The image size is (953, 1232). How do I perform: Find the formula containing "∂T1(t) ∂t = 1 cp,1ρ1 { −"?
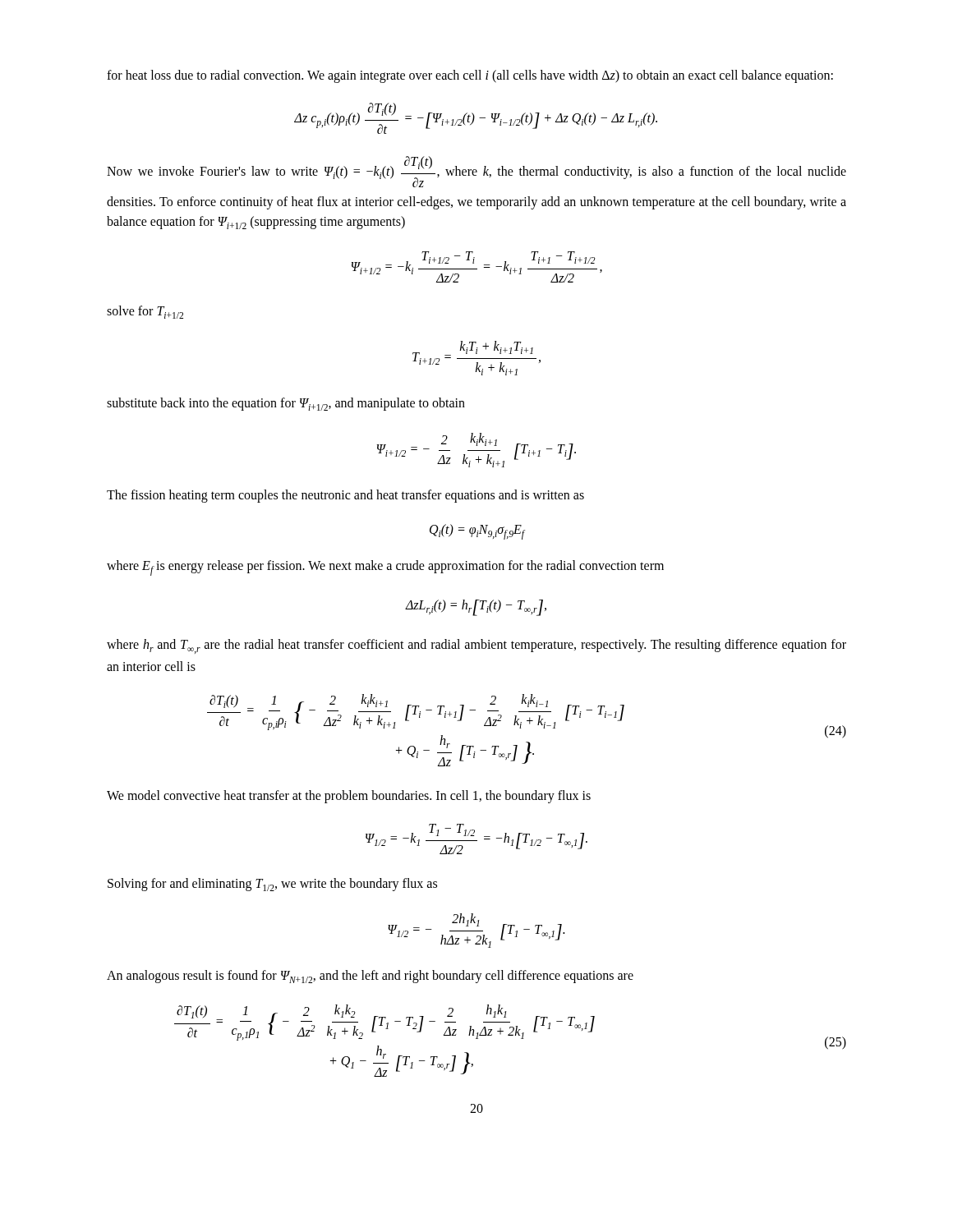509,1041
